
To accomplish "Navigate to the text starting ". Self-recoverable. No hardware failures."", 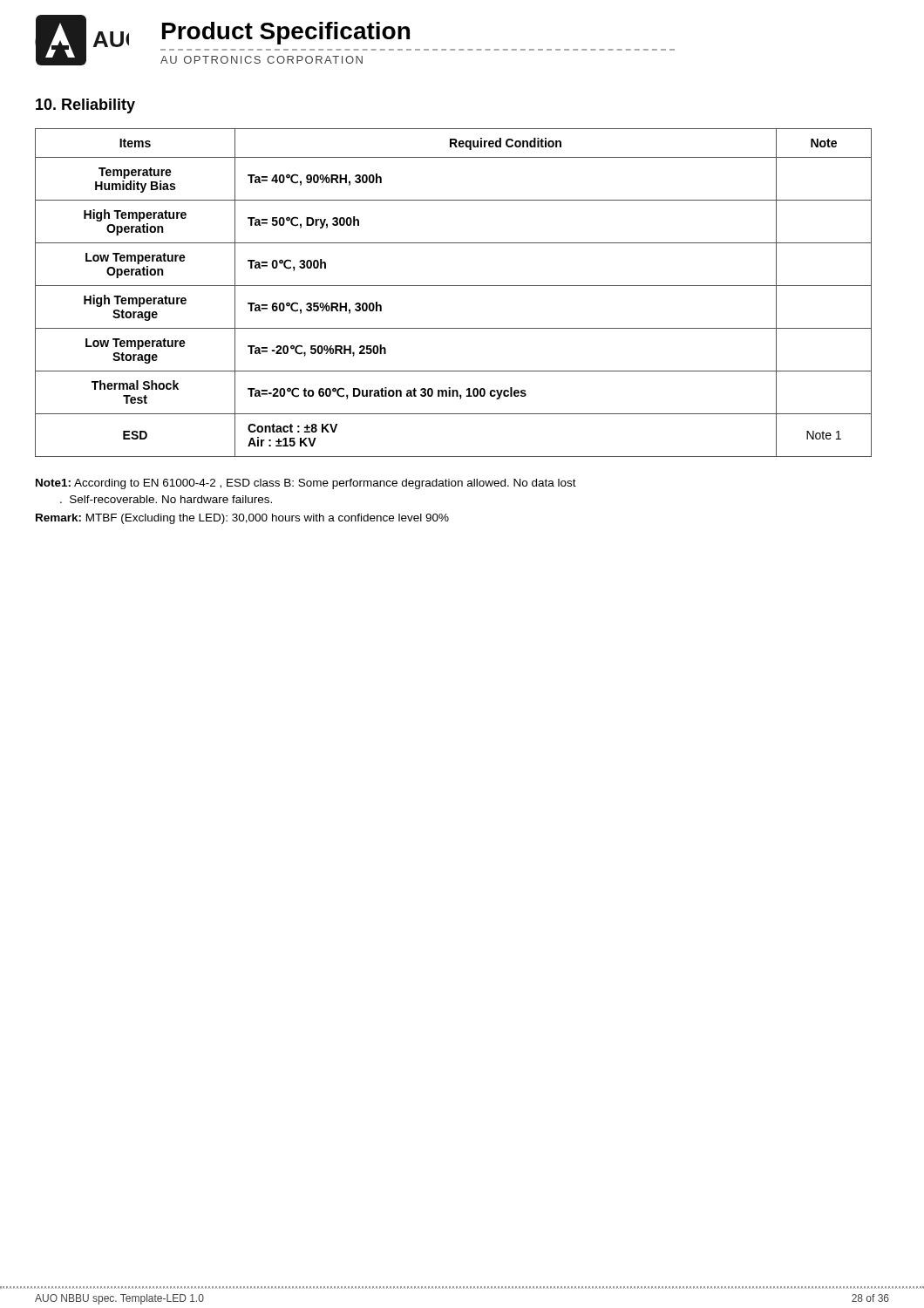I will click(166, 499).
